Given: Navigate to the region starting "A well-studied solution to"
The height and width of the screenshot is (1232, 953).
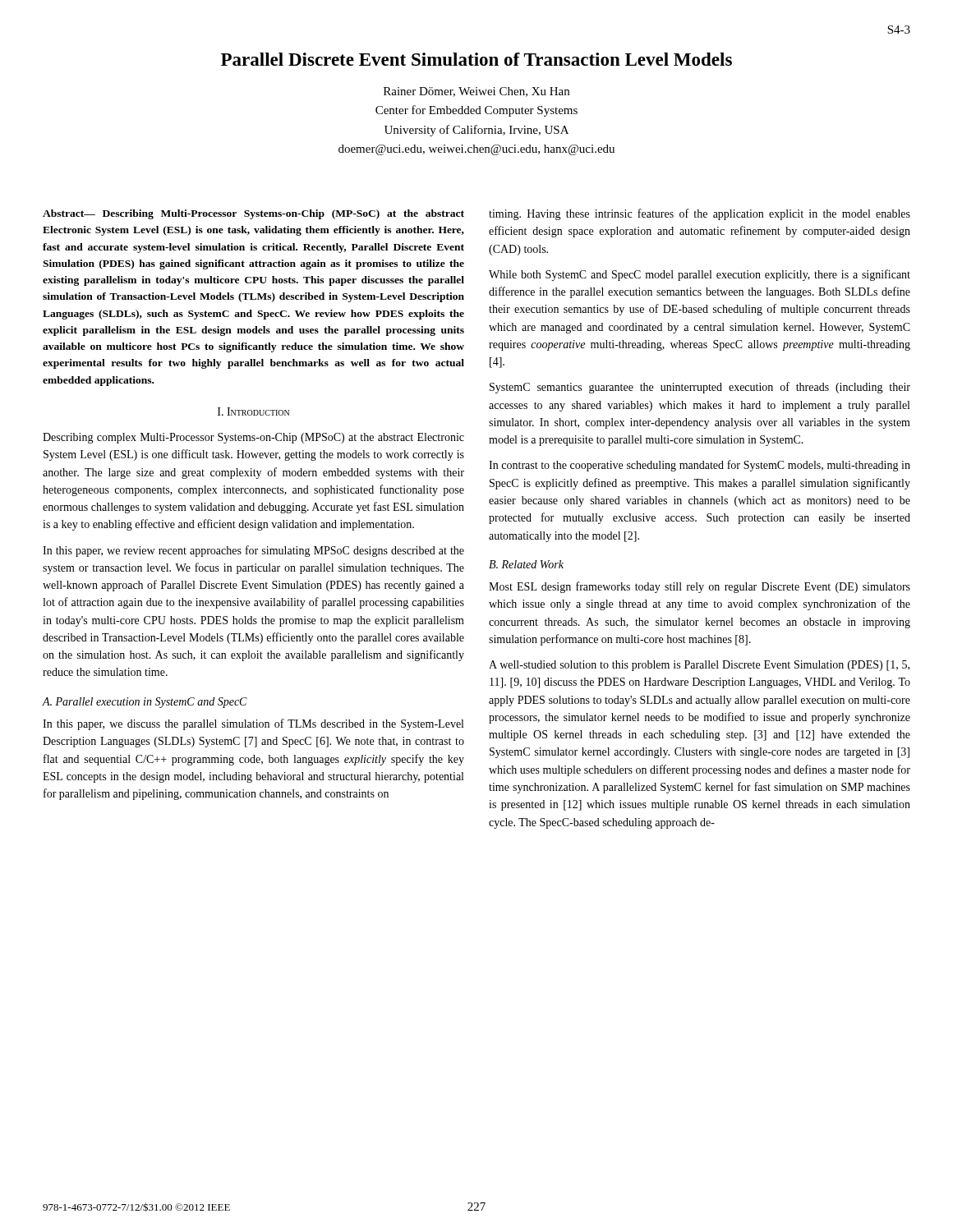Looking at the screenshot, I should (x=700, y=744).
